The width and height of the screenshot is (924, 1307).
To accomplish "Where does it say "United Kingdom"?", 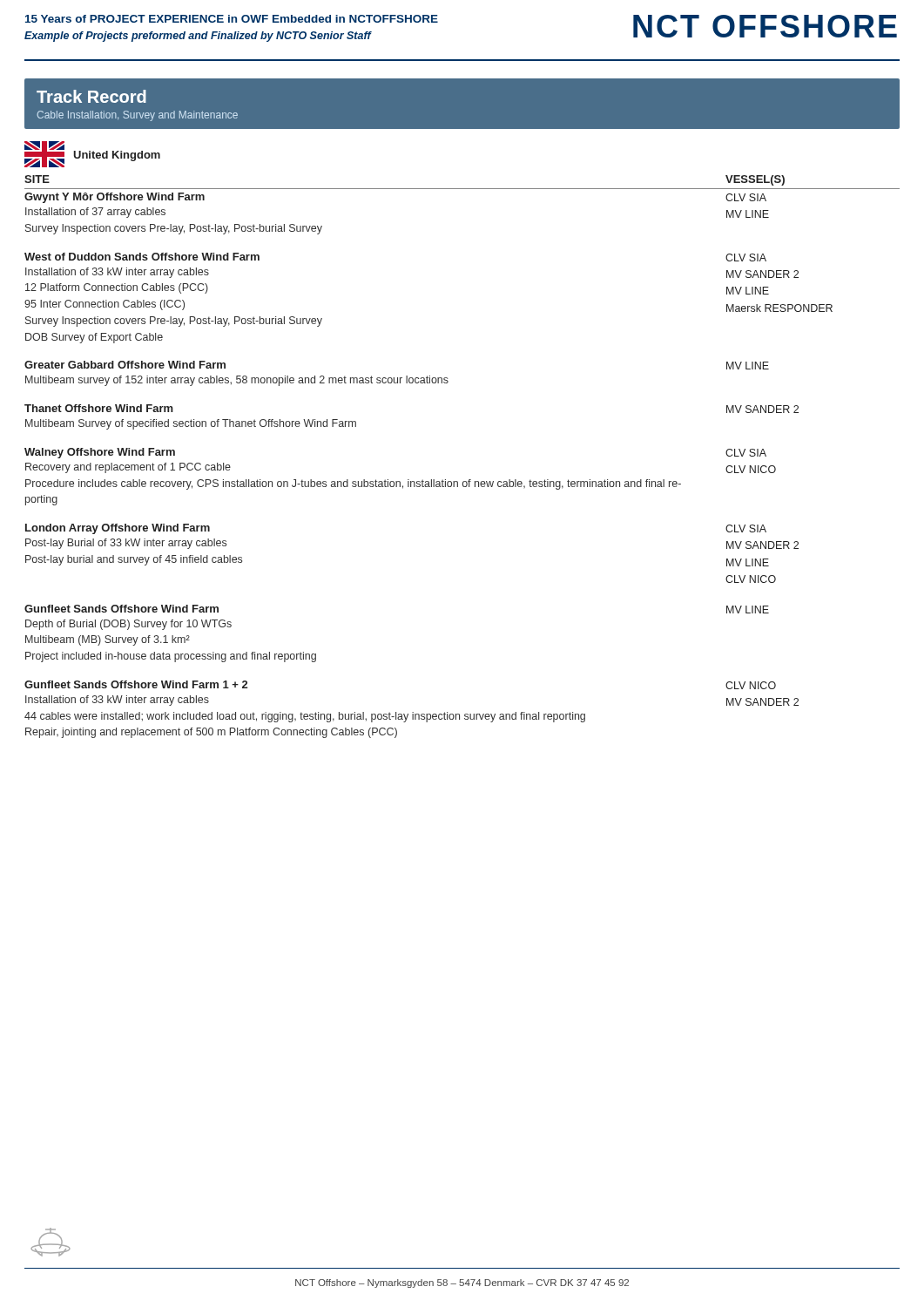I will [x=117, y=154].
